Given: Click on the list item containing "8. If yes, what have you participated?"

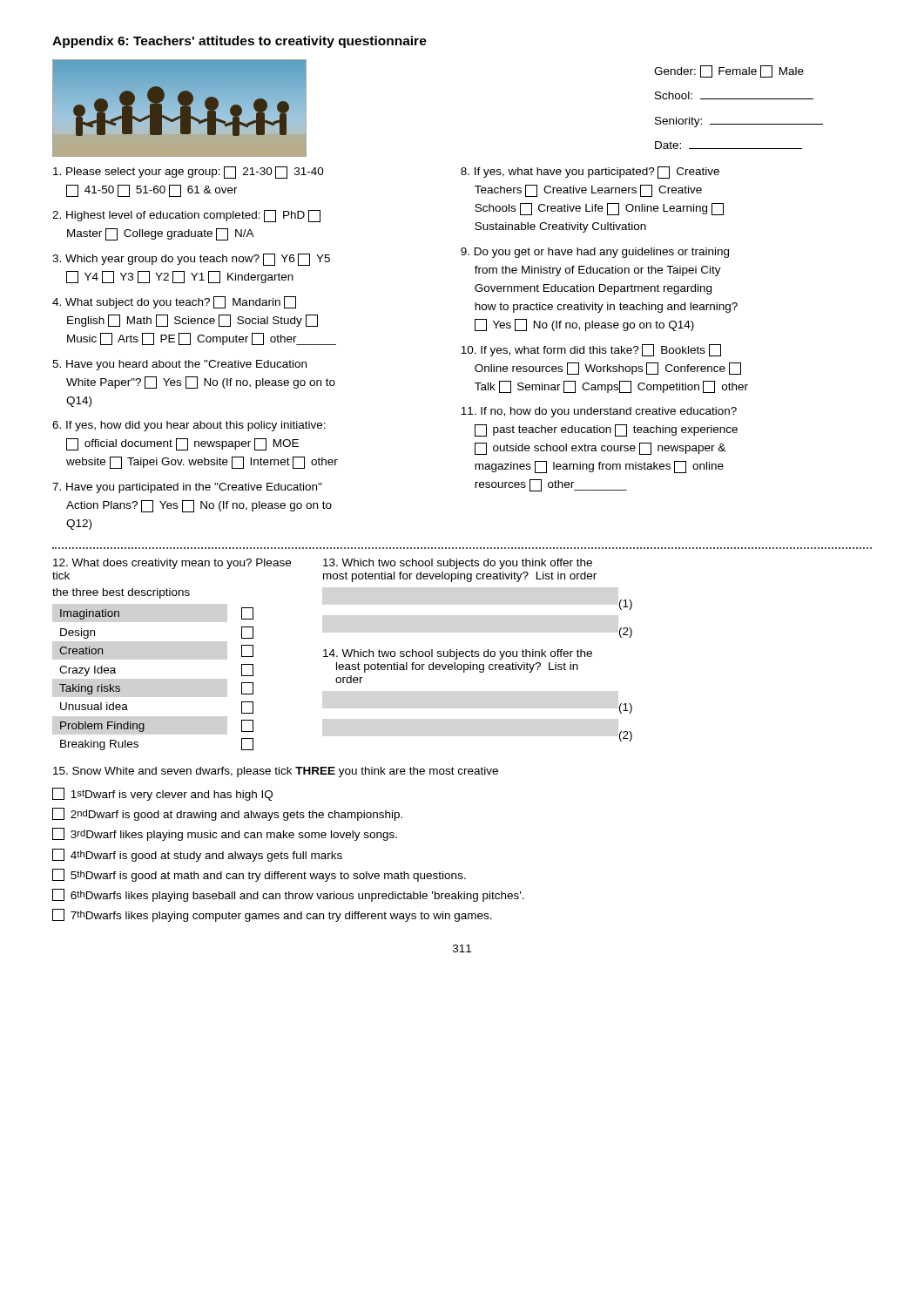Looking at the screenshot, I should (666, 200).
